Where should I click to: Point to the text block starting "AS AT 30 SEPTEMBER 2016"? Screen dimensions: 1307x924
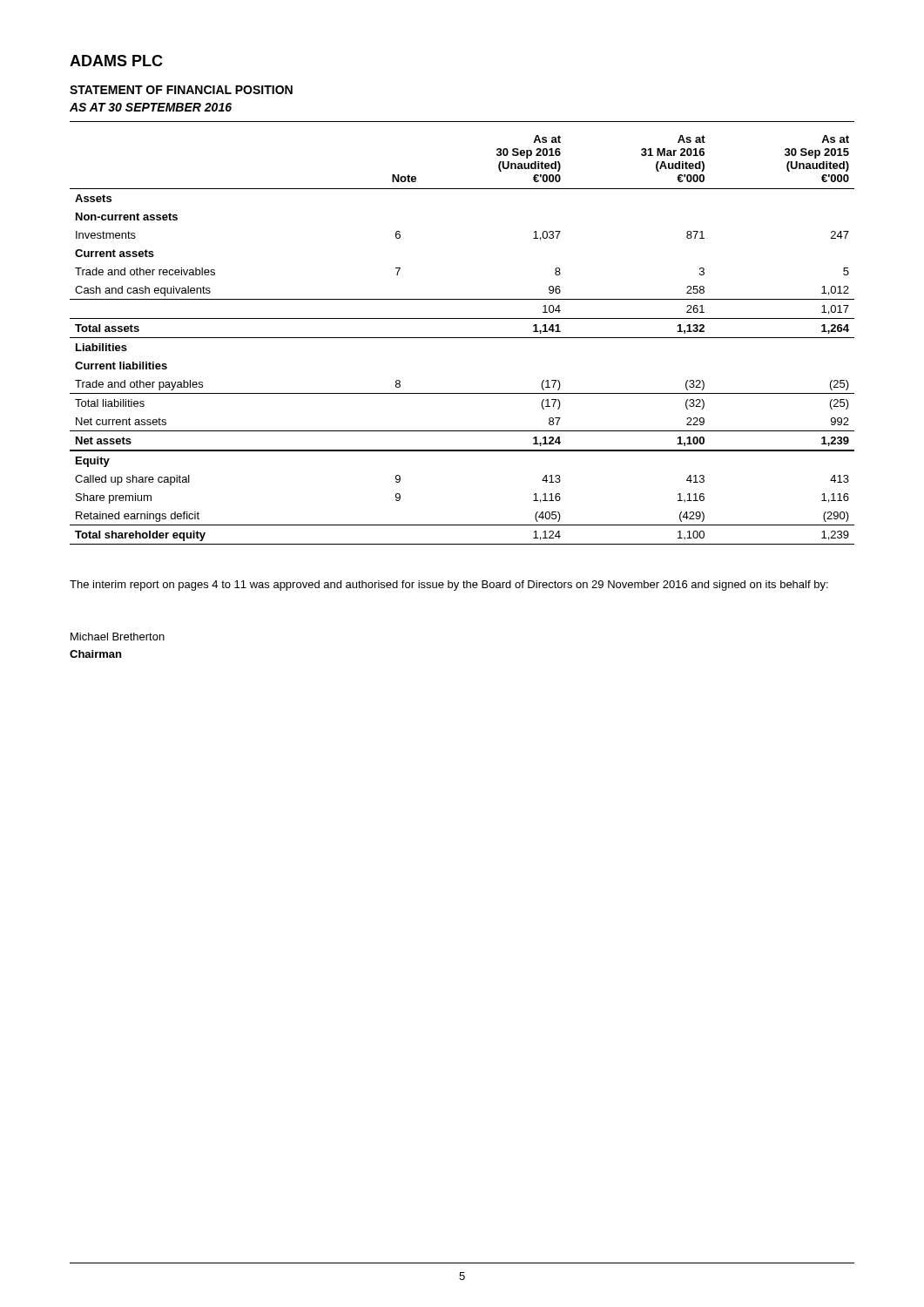point(151,107)
